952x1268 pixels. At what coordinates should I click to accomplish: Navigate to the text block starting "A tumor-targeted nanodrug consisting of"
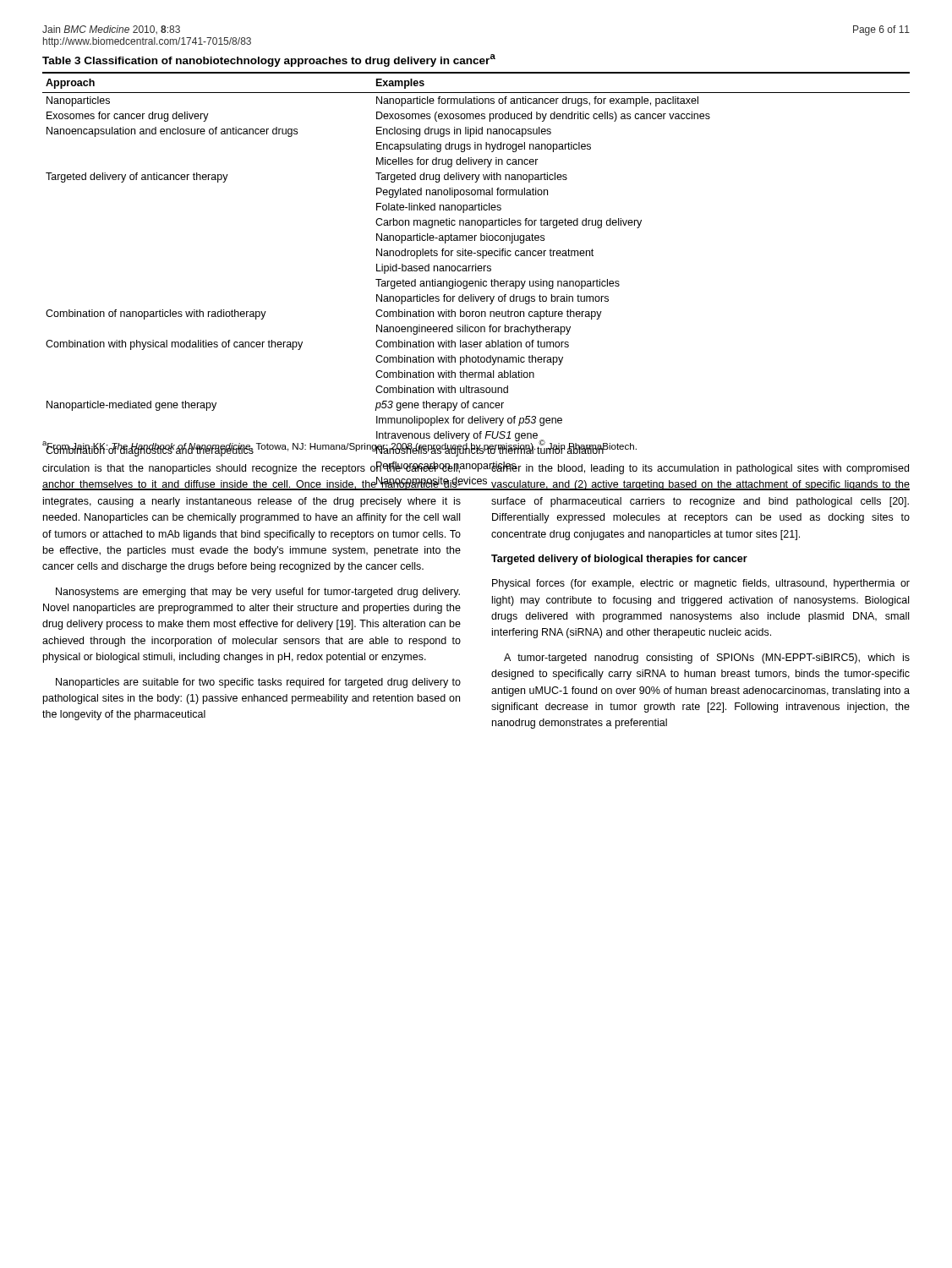coord(700,691)
